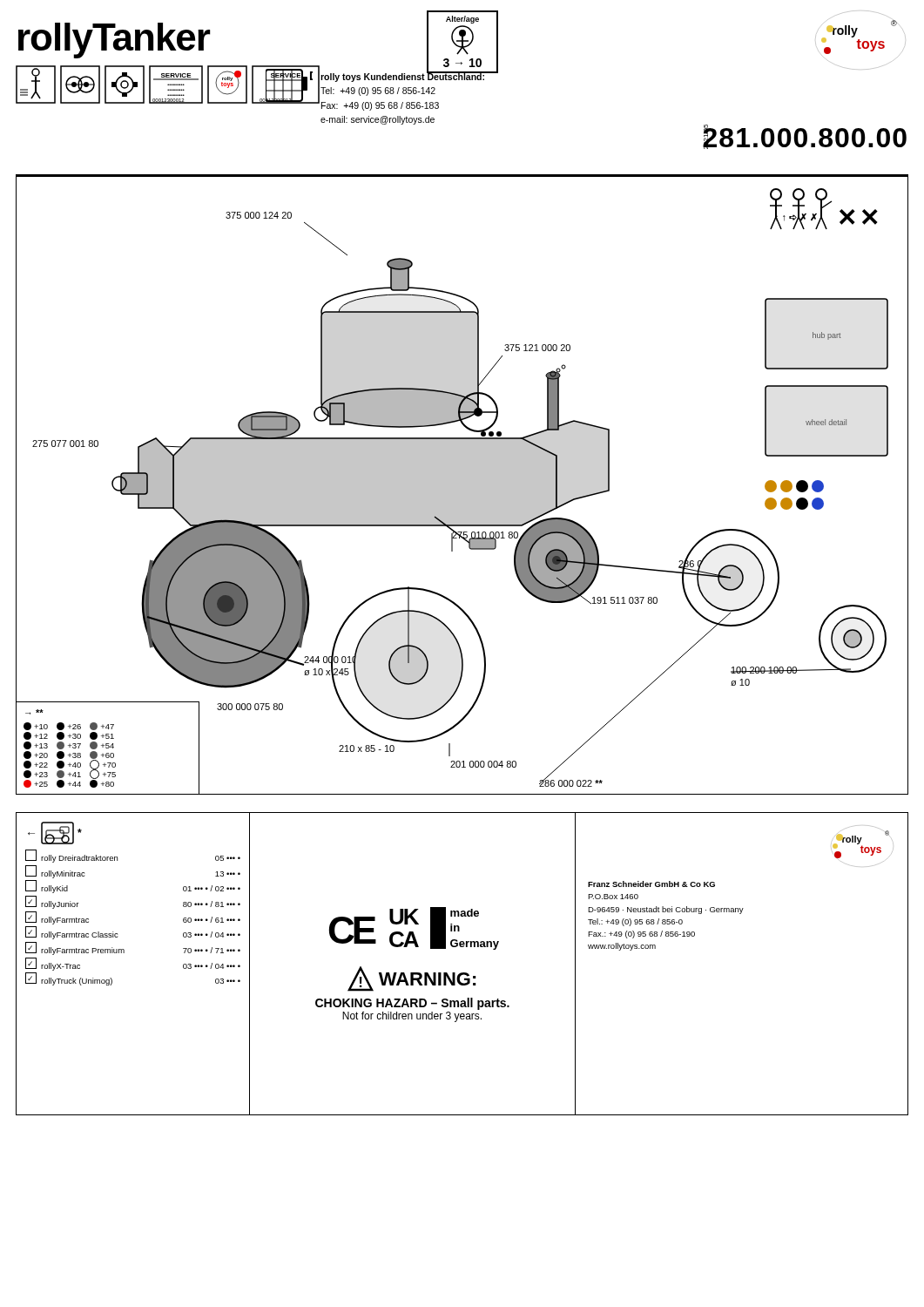Select the region starting "✓ rollyTruck (Unimog) 03 ••• •"
Screen dimensions: 1307x924
[x=64, y=980]
